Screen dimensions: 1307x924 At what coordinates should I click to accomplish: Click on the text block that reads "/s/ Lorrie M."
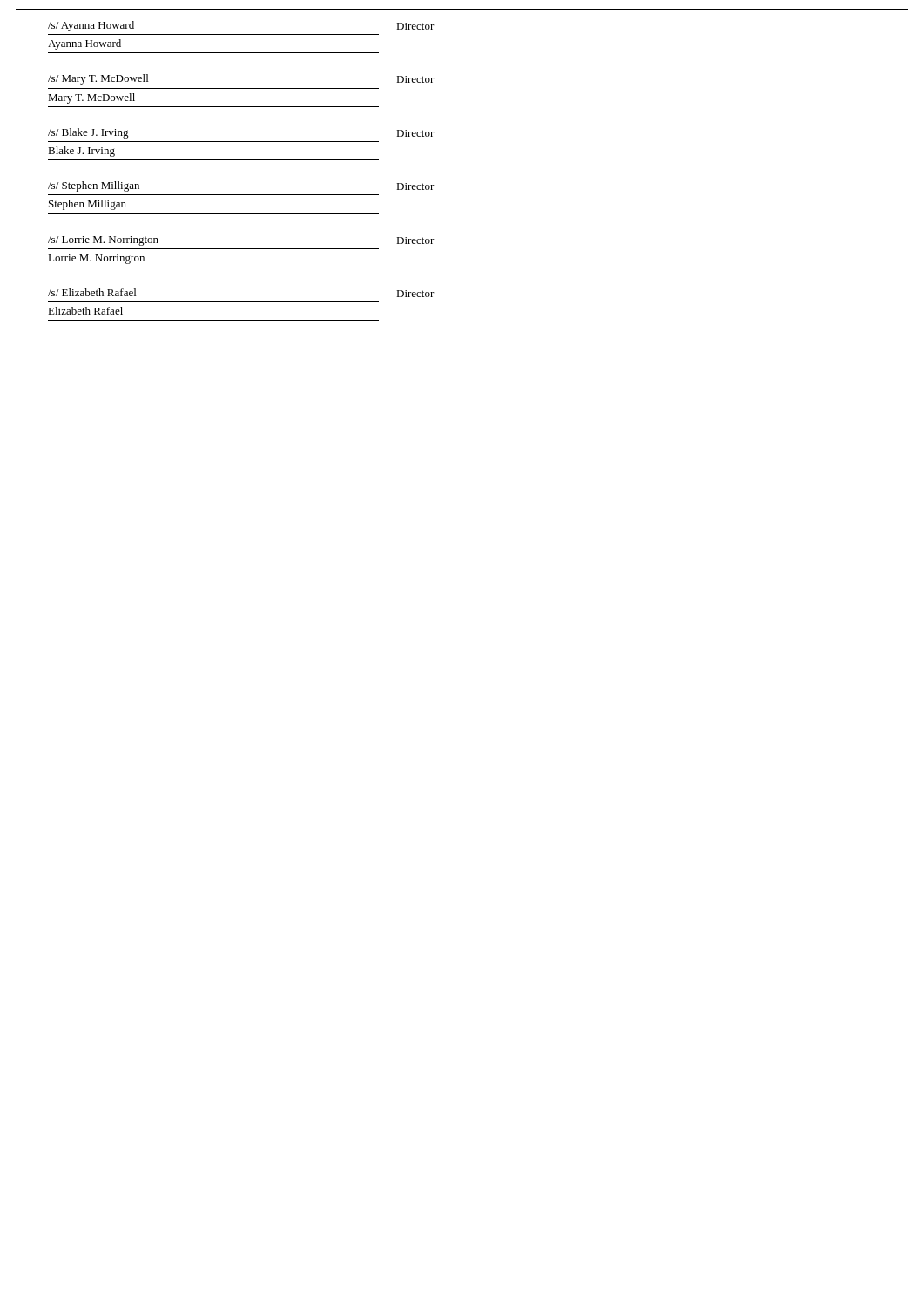point(296,249)
